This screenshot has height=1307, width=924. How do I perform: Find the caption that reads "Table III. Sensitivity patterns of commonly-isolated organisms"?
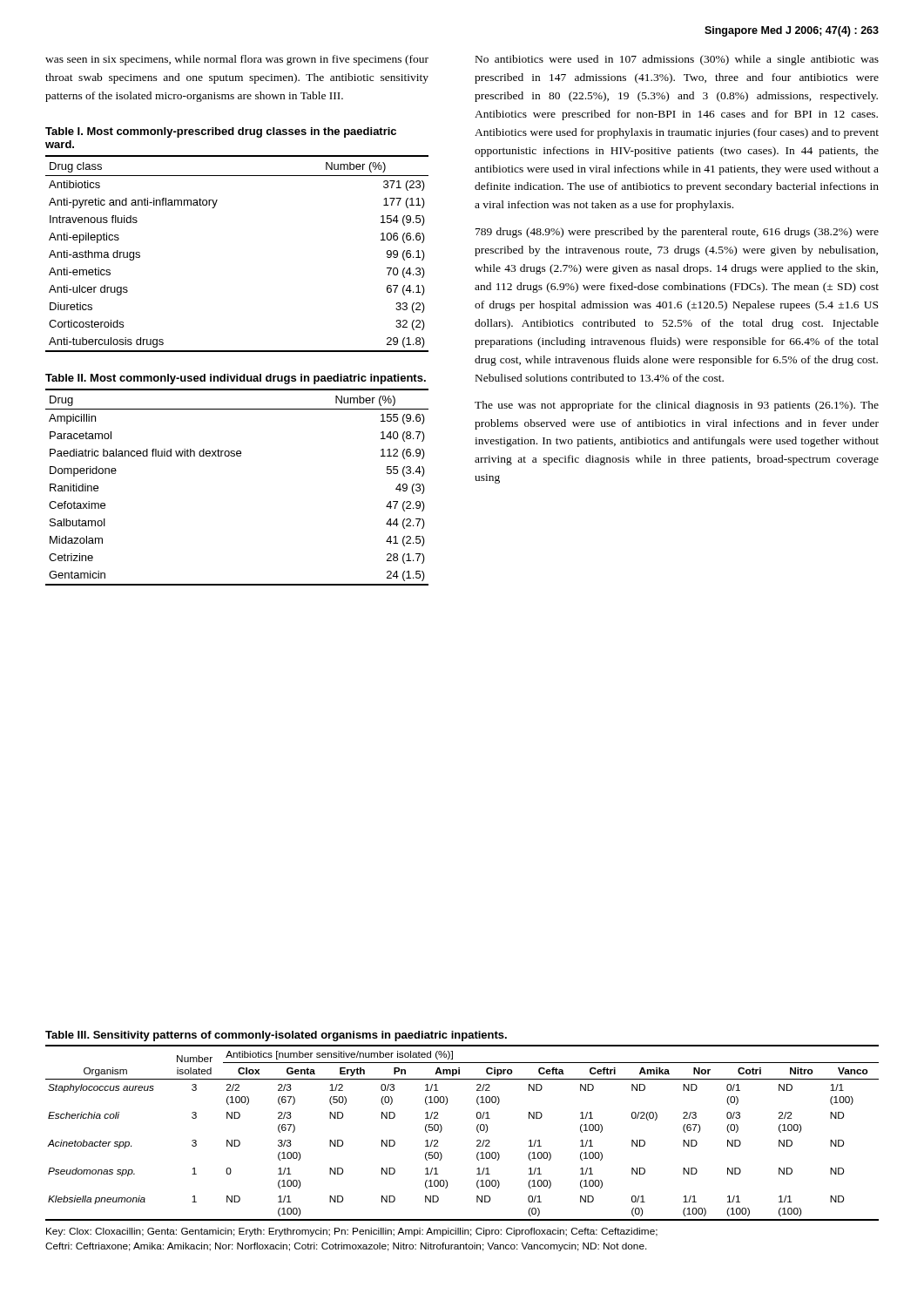(276, 1035)
